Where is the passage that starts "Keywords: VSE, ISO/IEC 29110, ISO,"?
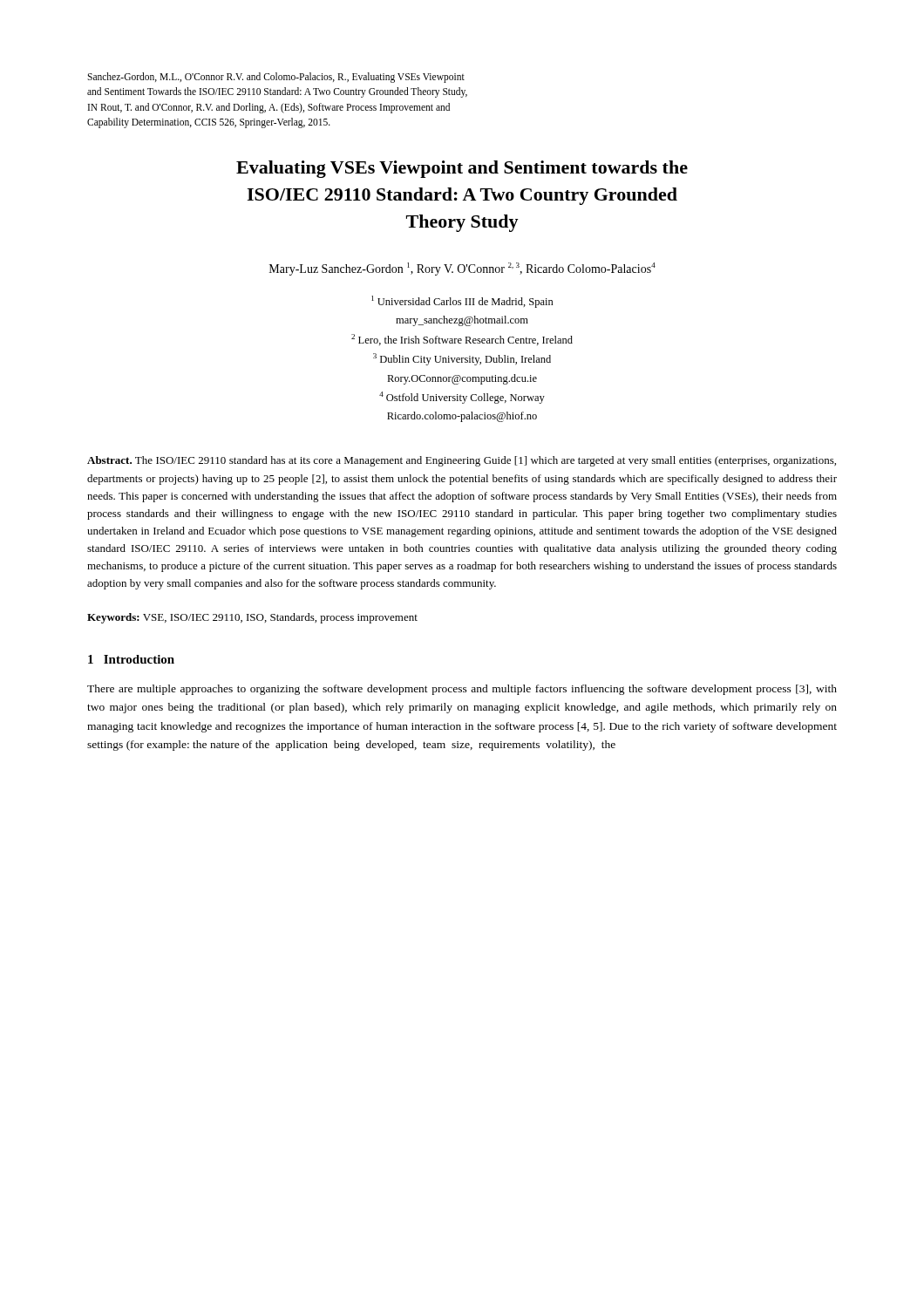This screenshot has height=1308, width=924. tap(252, 617)
